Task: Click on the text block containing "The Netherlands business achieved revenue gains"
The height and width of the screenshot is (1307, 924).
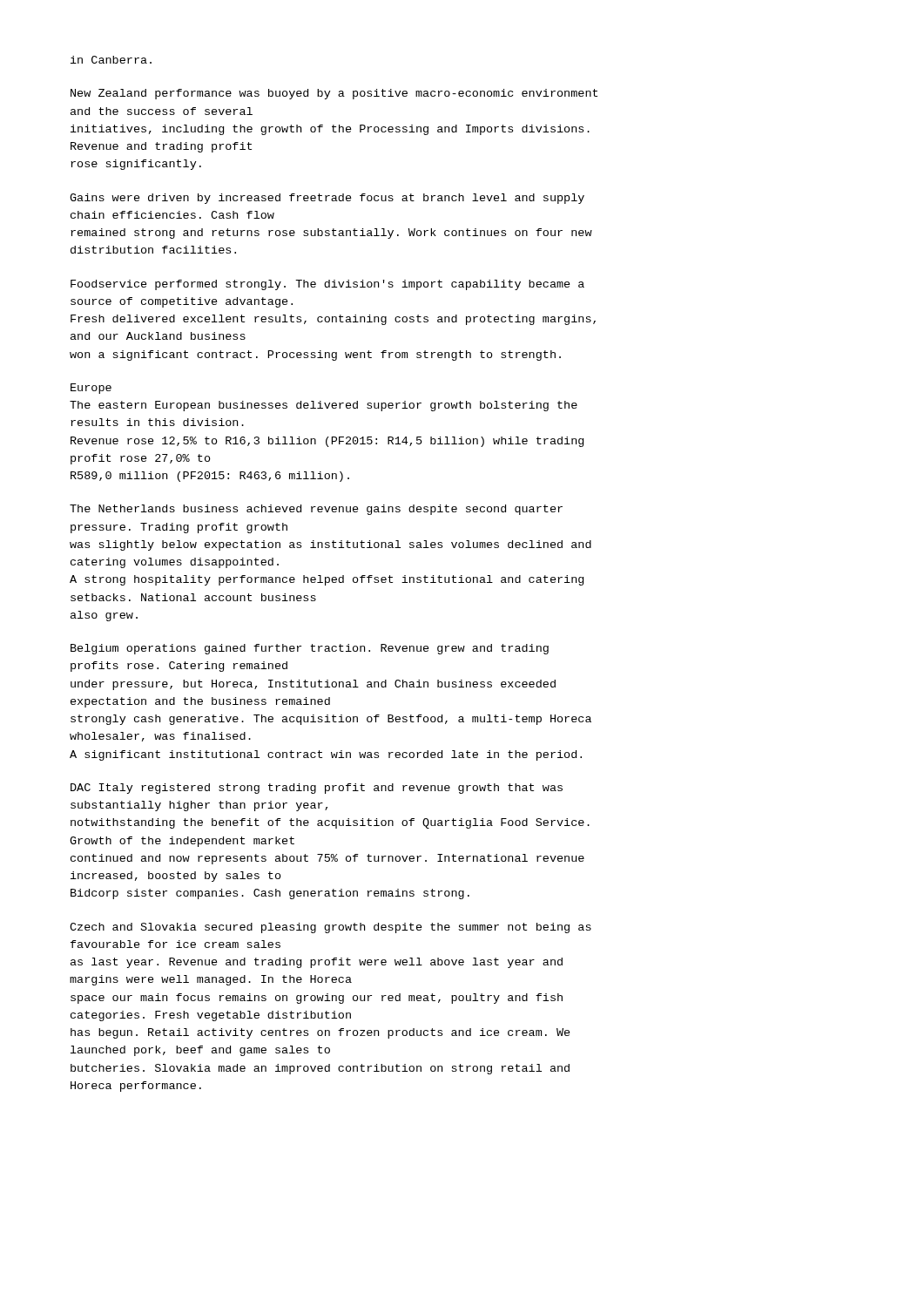Action: [x=316, y=510]
